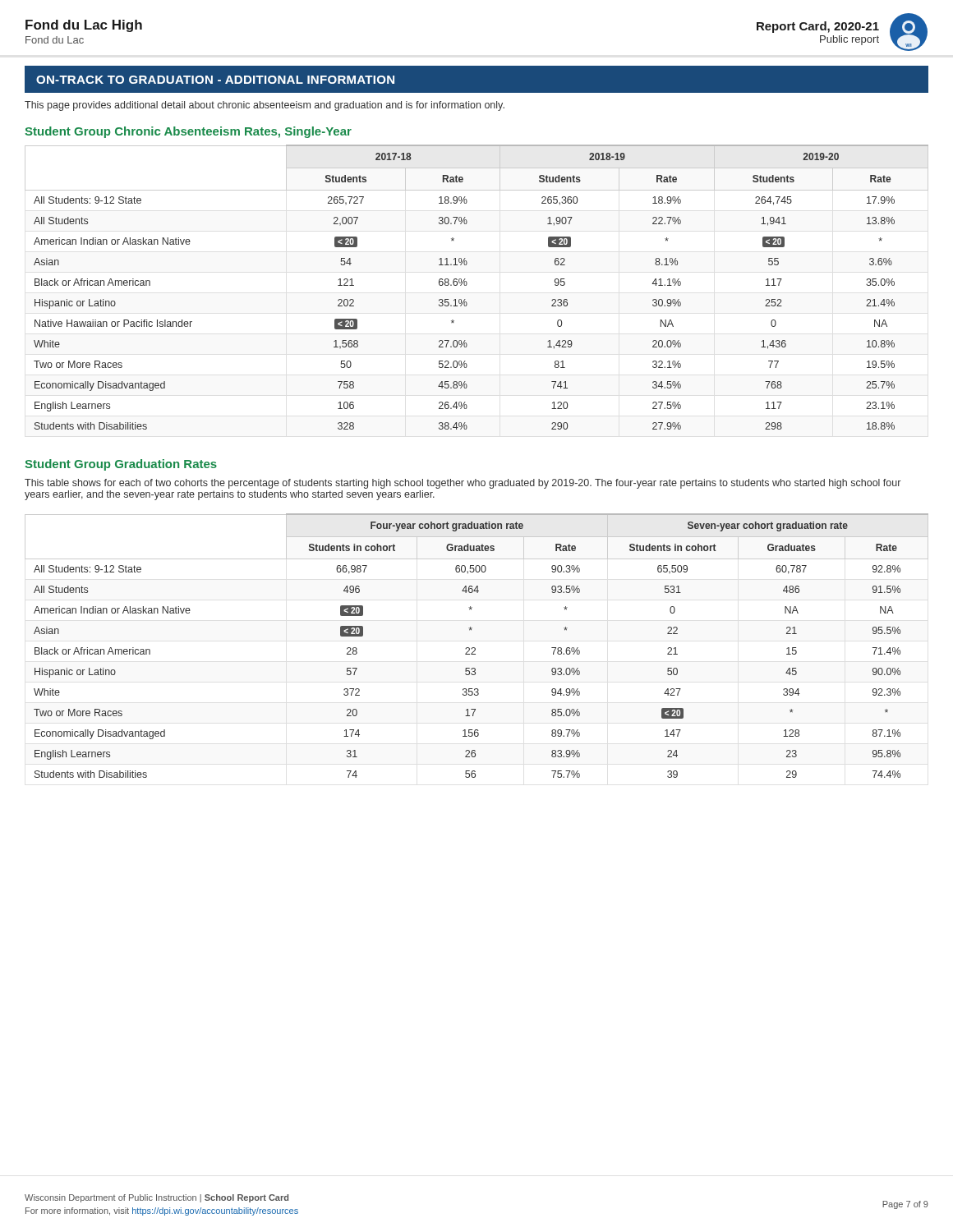Locate the title
This screenshot has width=953, height=1232.
476,79
